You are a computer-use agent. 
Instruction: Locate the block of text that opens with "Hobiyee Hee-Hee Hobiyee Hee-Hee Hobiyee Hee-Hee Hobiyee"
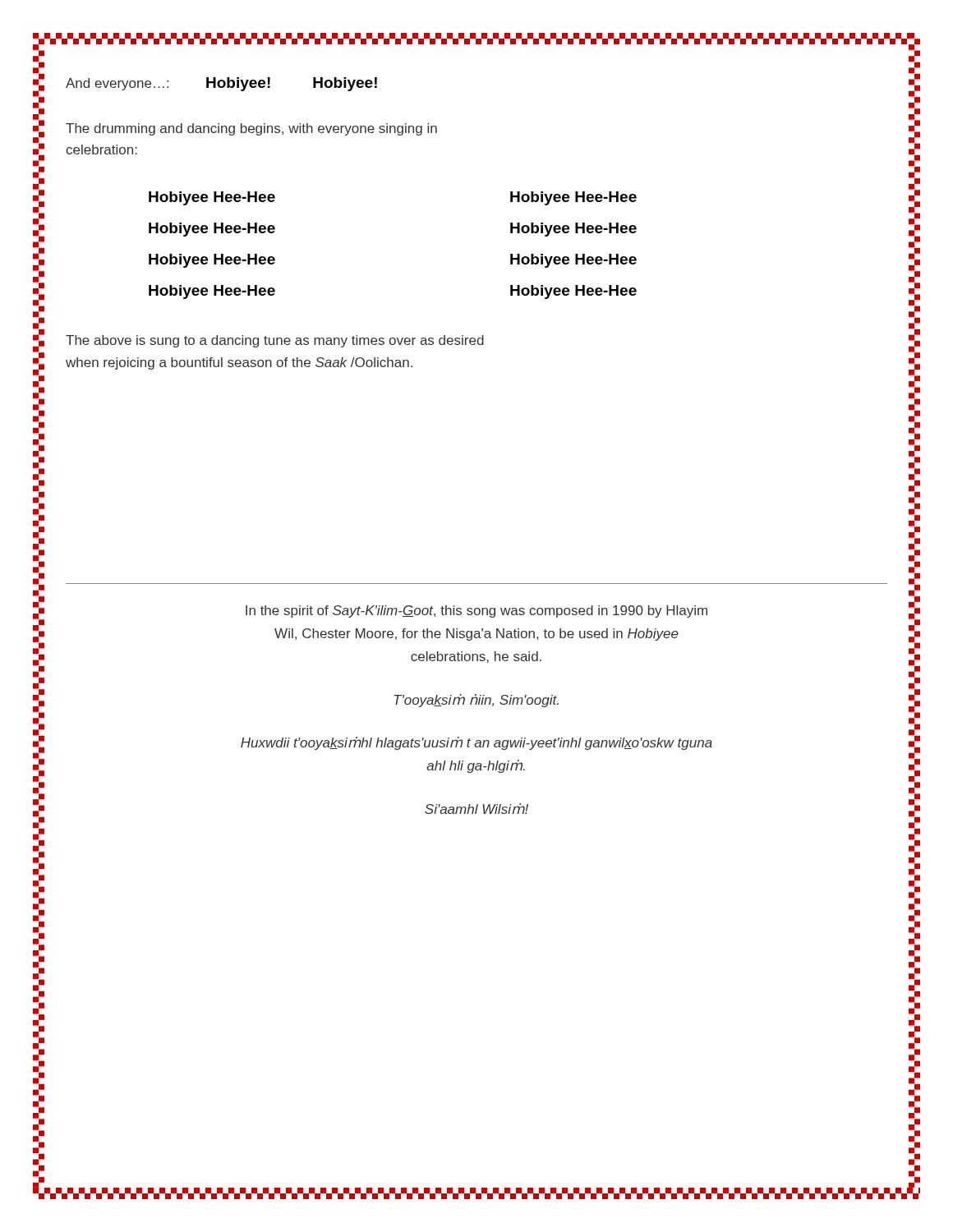509,244
